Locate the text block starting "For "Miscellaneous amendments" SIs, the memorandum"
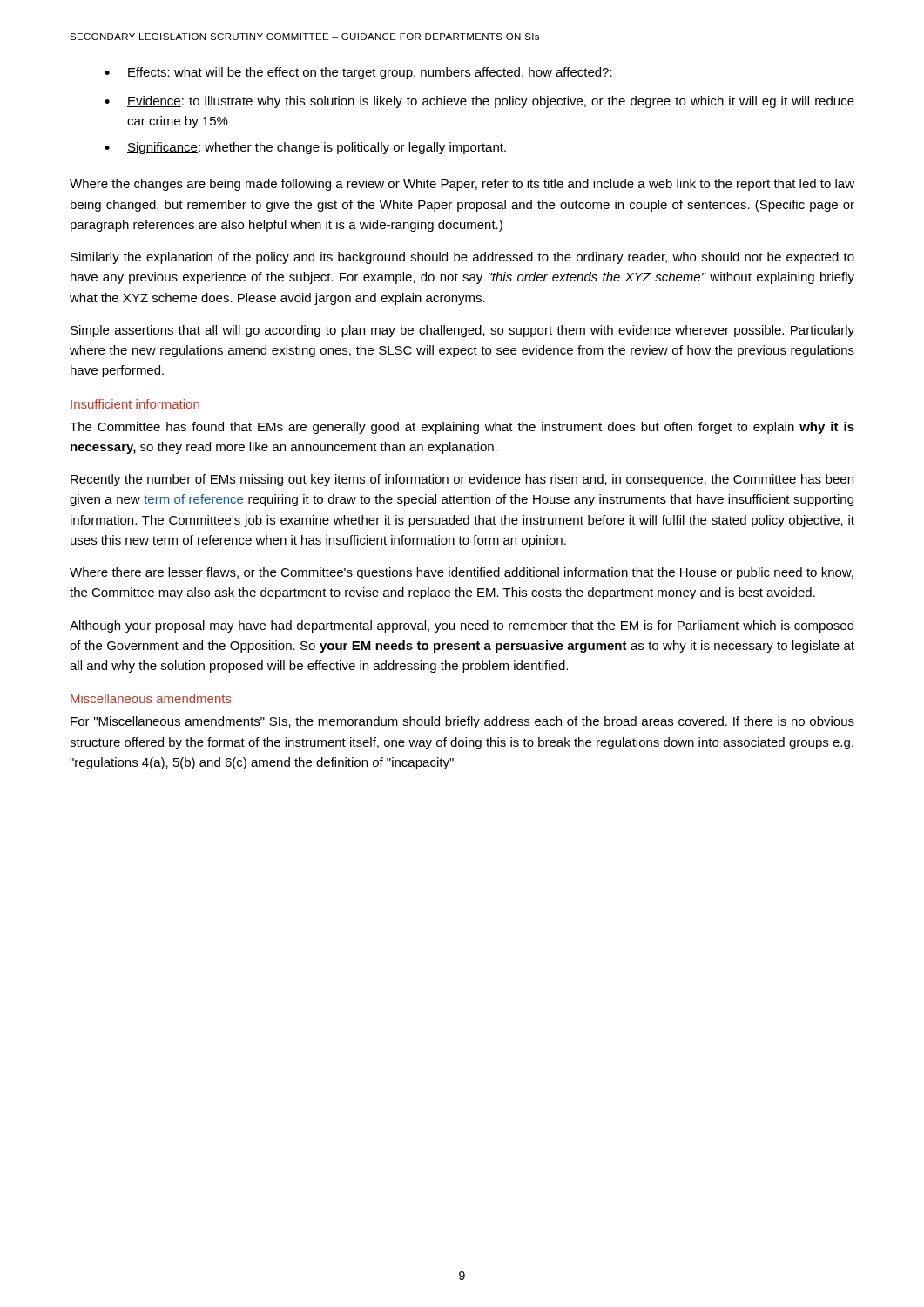Image resolution: width=924 pixels, height=1307 pixels. pos(462,742)
